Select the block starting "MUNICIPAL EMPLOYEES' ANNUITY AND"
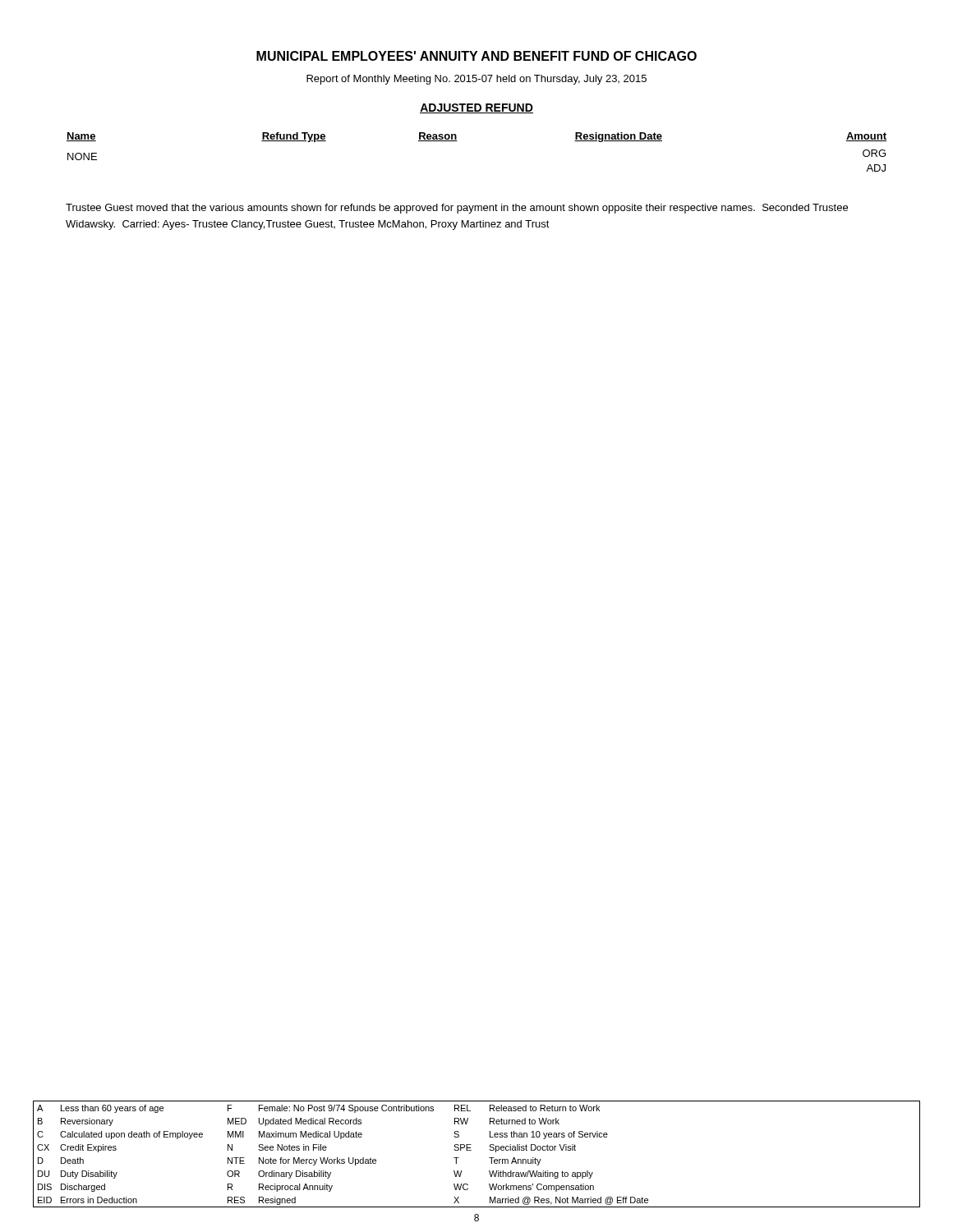 [476, 56]
